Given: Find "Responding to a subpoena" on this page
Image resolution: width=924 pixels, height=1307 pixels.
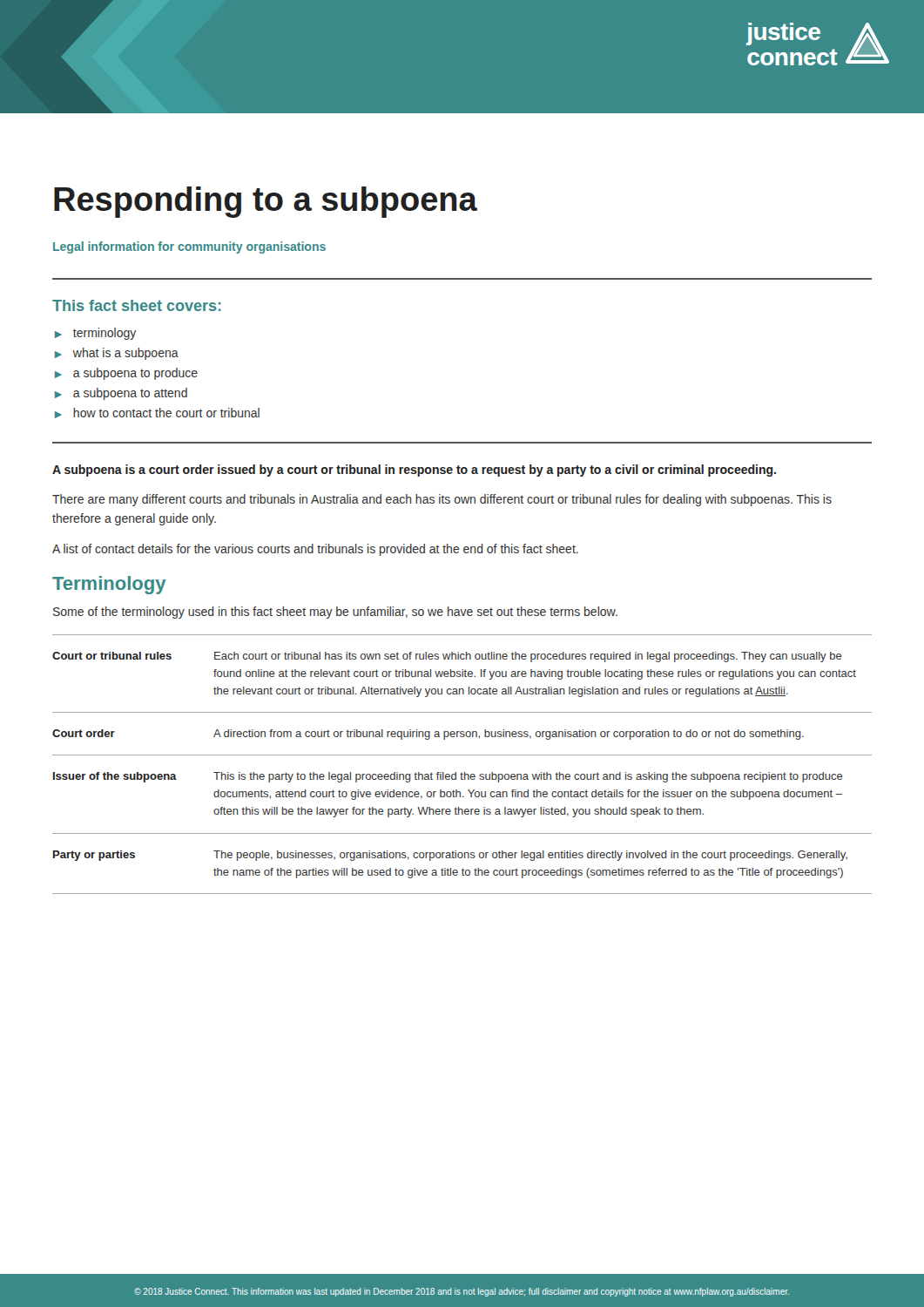Looking at the screenshot, I should 462,200.
